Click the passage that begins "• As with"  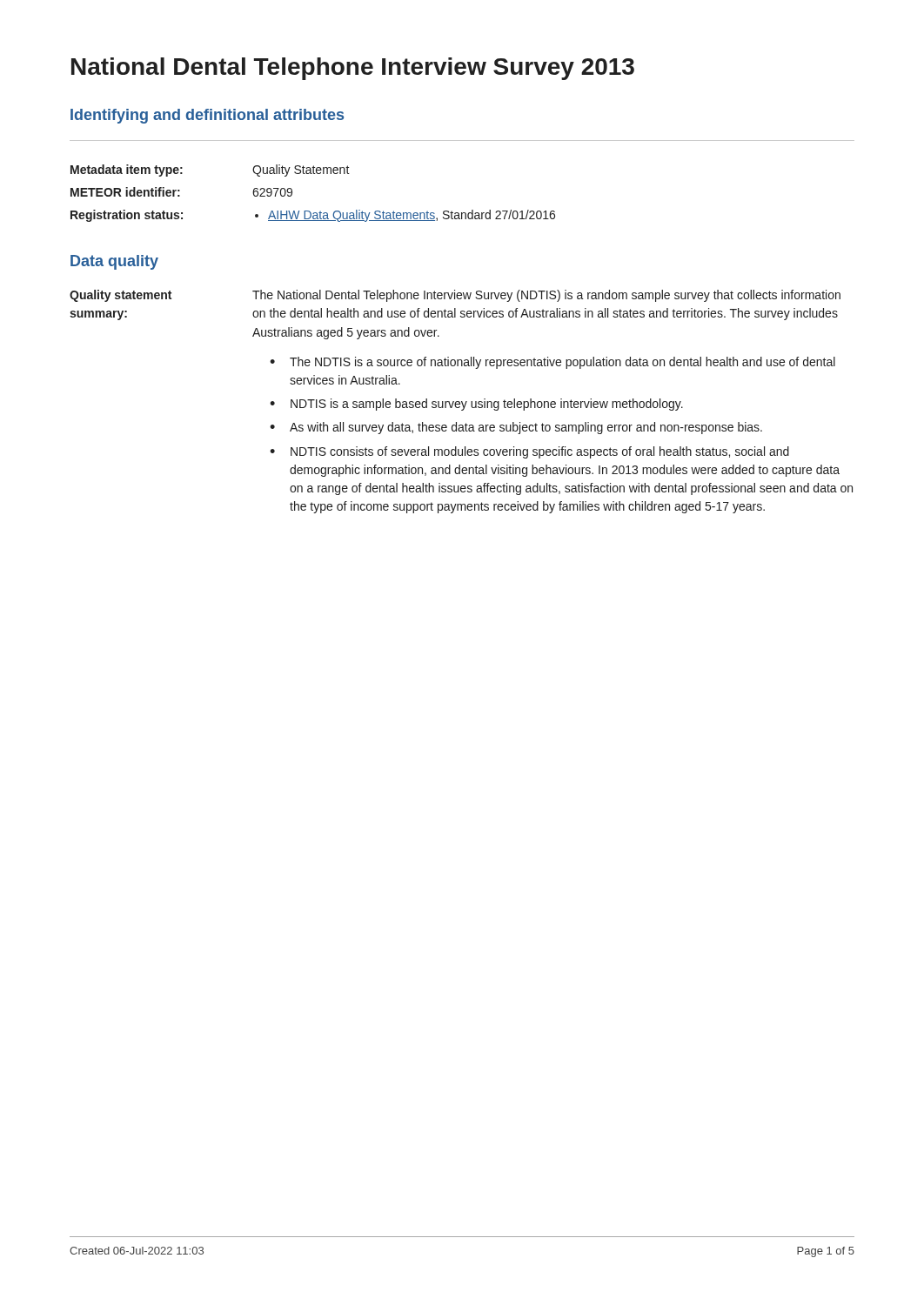click(516, 428)
